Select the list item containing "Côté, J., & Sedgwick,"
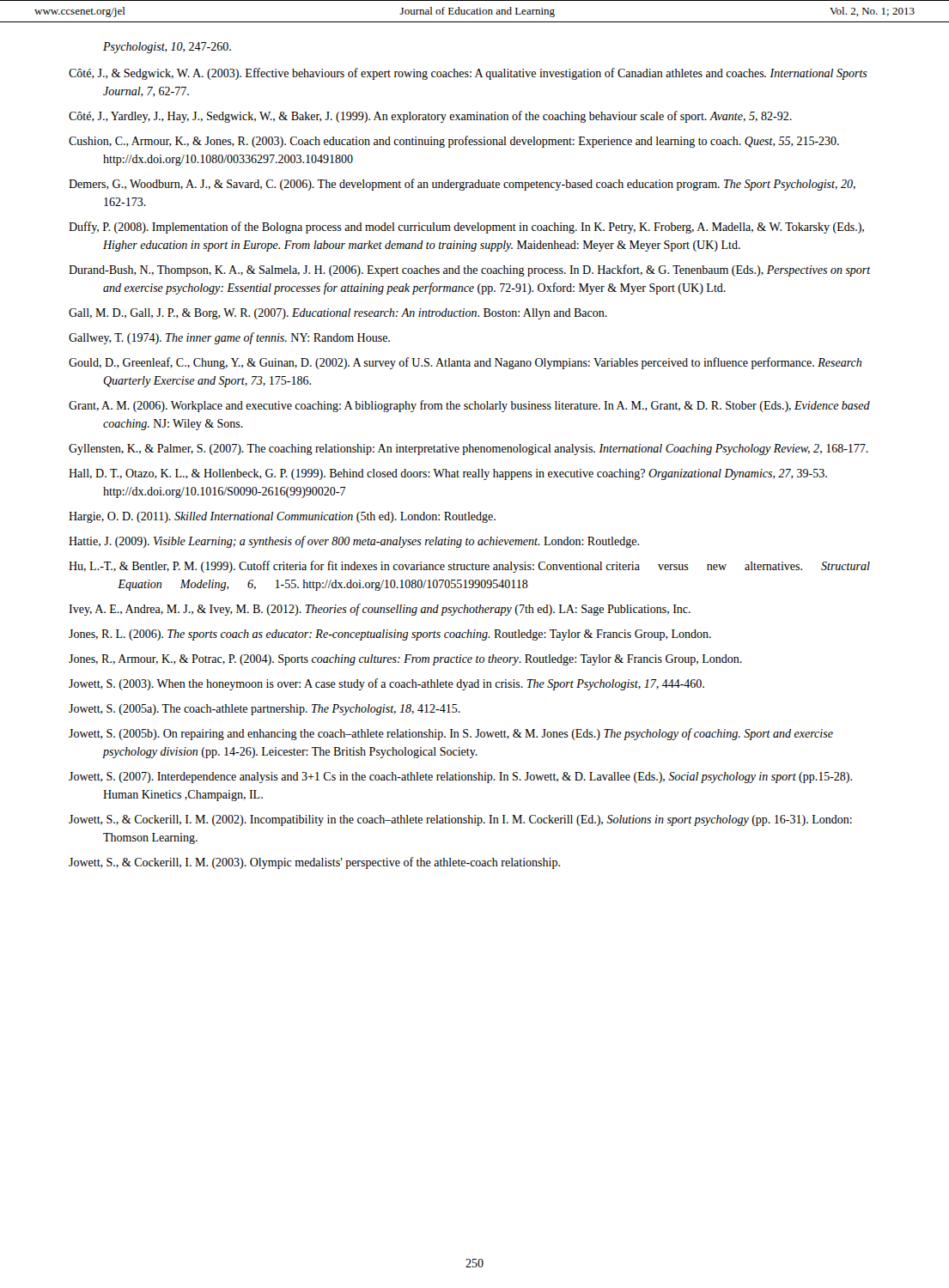Viewport: 949px width, 1288px height. click(x=468, y=82)
